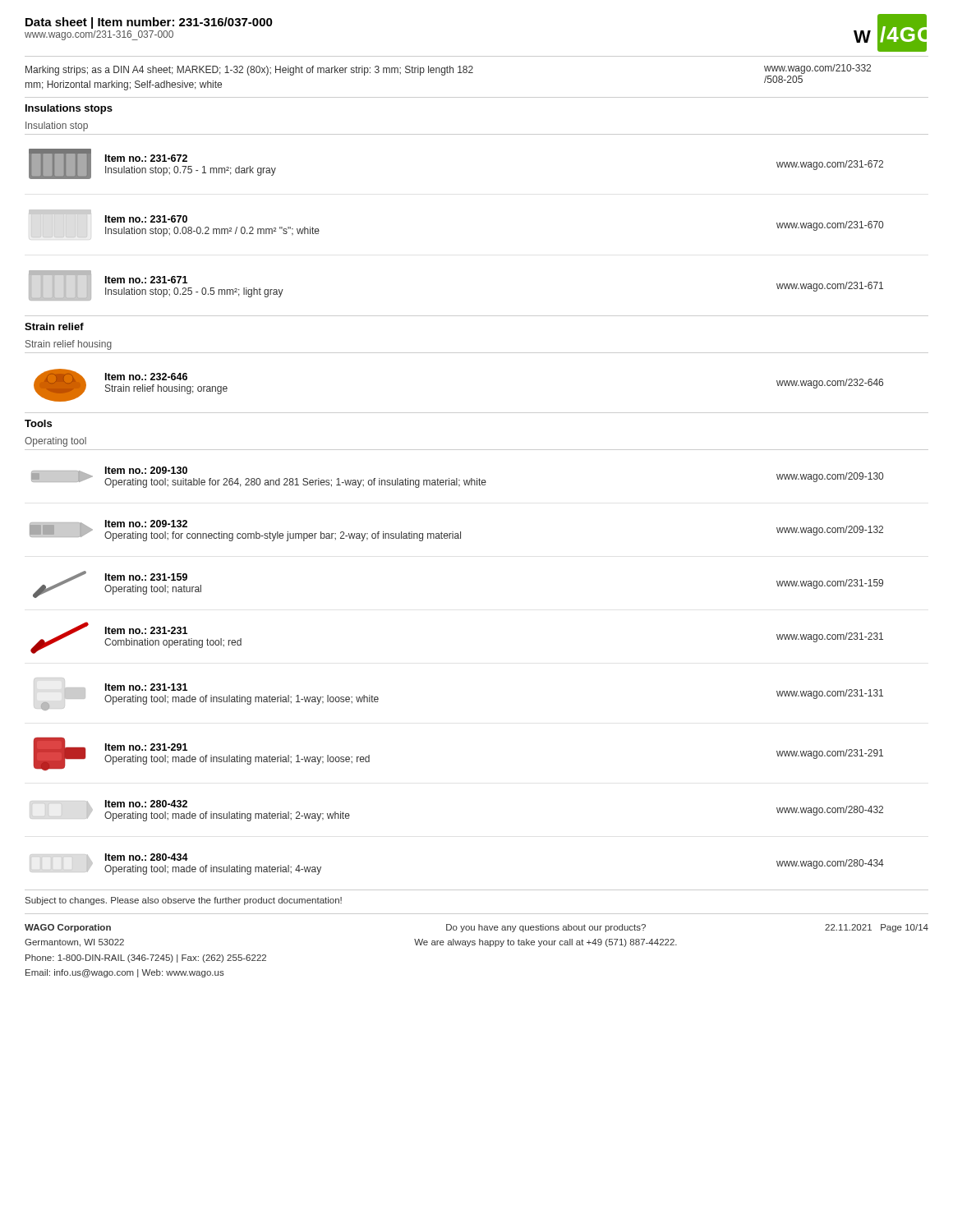953x1232 pixels.
Task: Point to the region starting "Item no.: 231-291 Operating"
Action: coord(181,757)
